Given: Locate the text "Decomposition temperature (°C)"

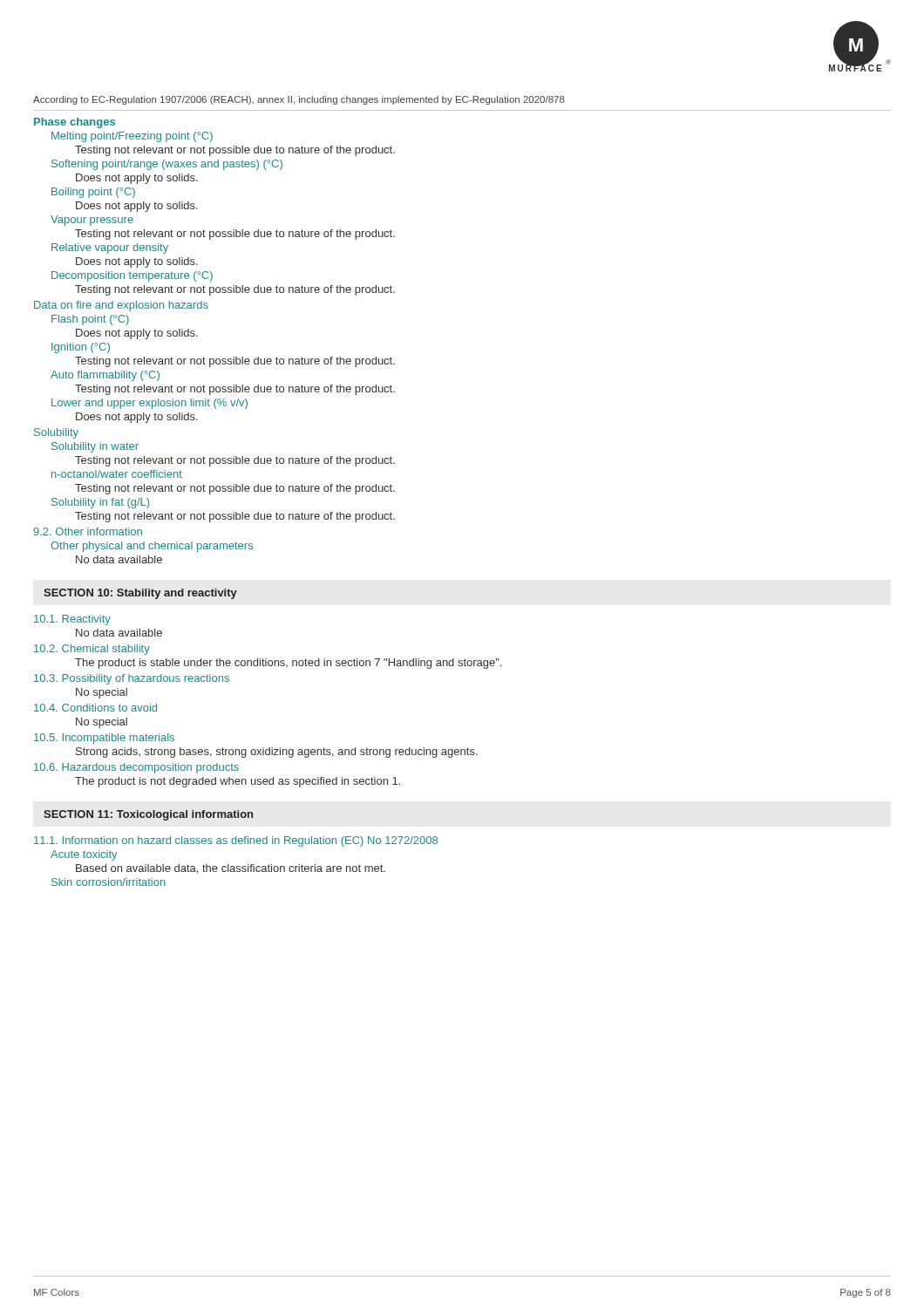Looking at the screenshot, I should tap(132, 275).
